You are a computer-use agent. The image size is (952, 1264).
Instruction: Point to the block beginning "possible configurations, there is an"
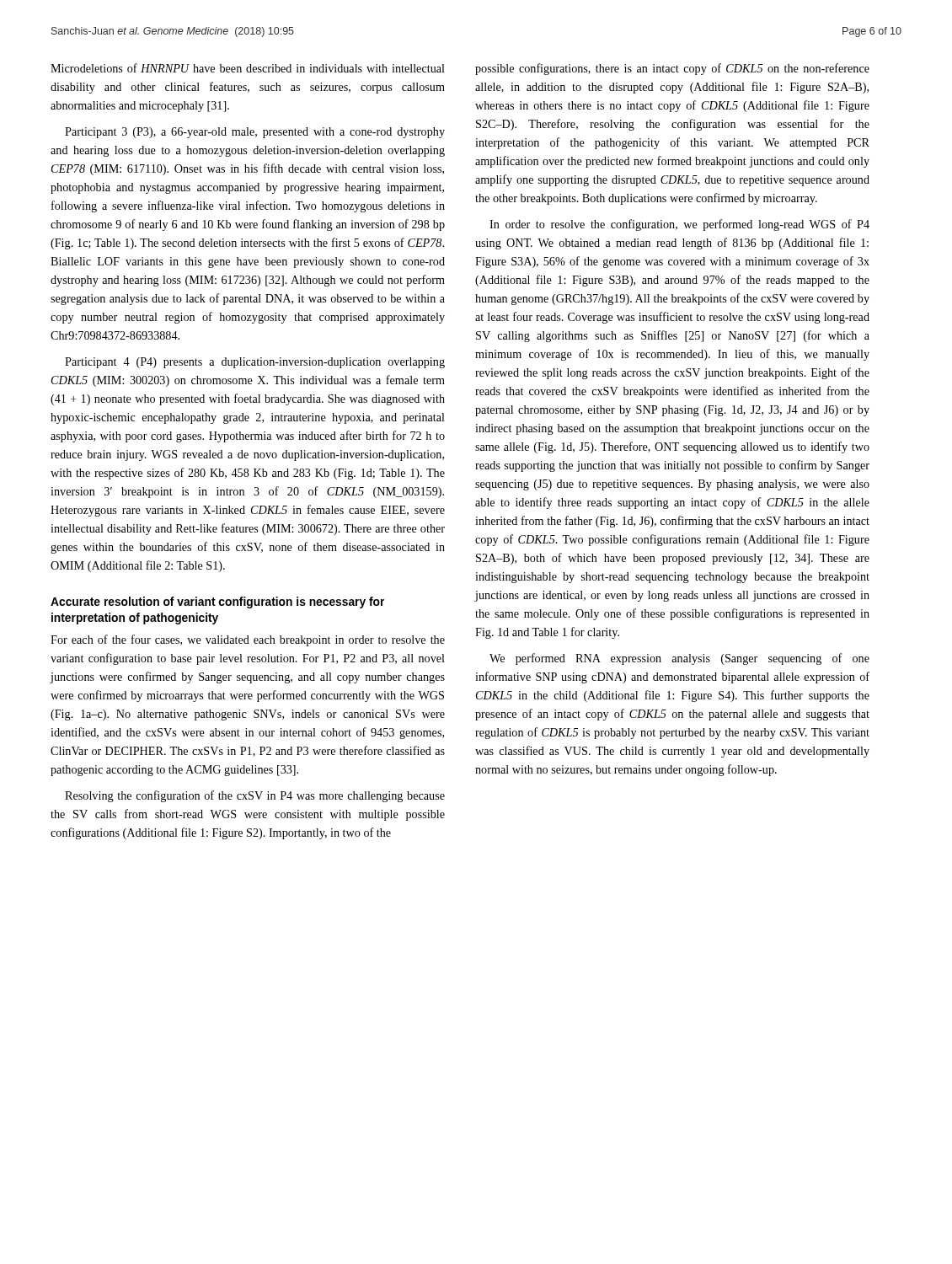tap(672, 419)
